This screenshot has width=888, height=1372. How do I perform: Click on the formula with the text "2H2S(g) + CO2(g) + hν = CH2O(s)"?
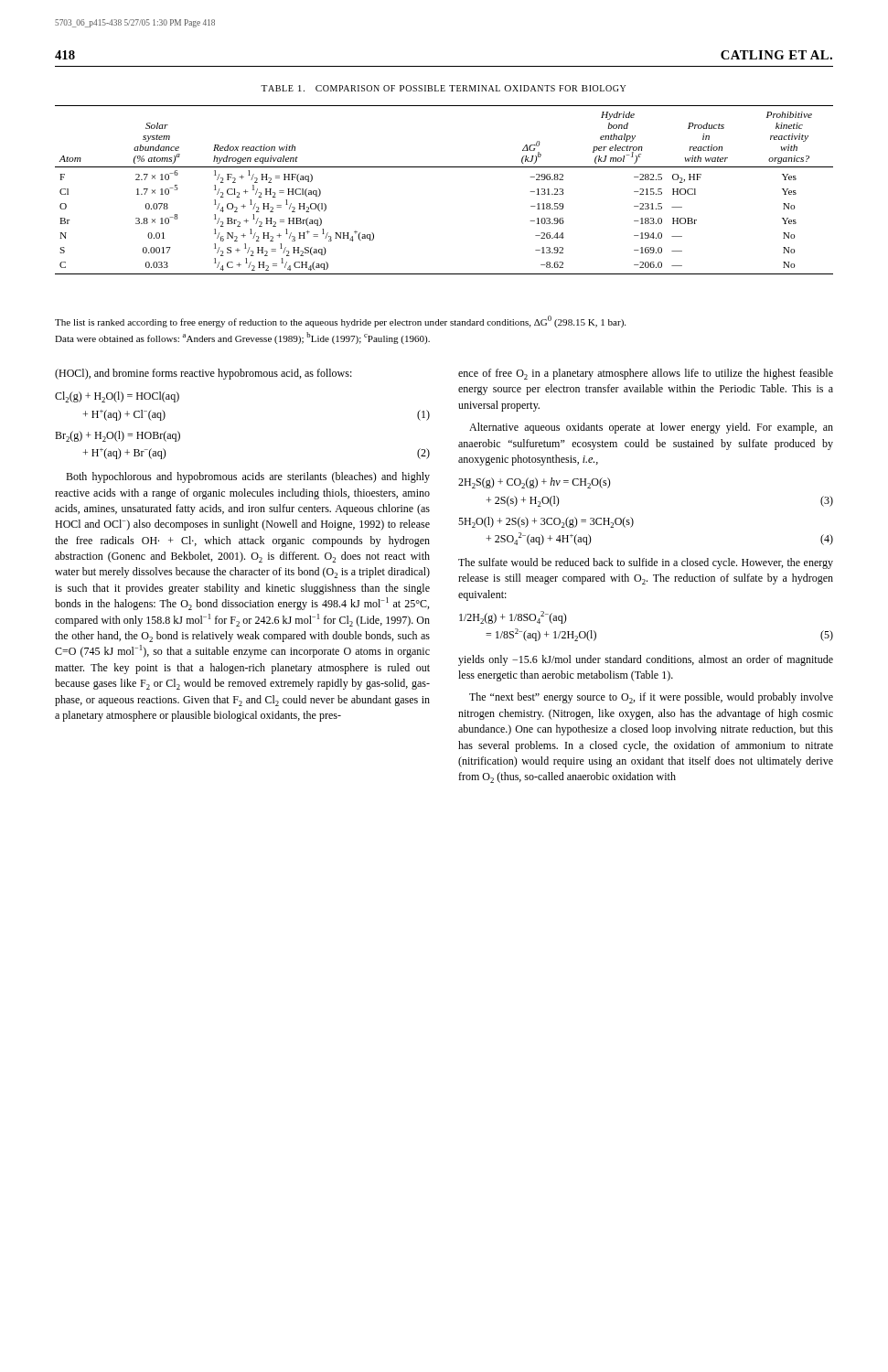click(x=535, y=483)
